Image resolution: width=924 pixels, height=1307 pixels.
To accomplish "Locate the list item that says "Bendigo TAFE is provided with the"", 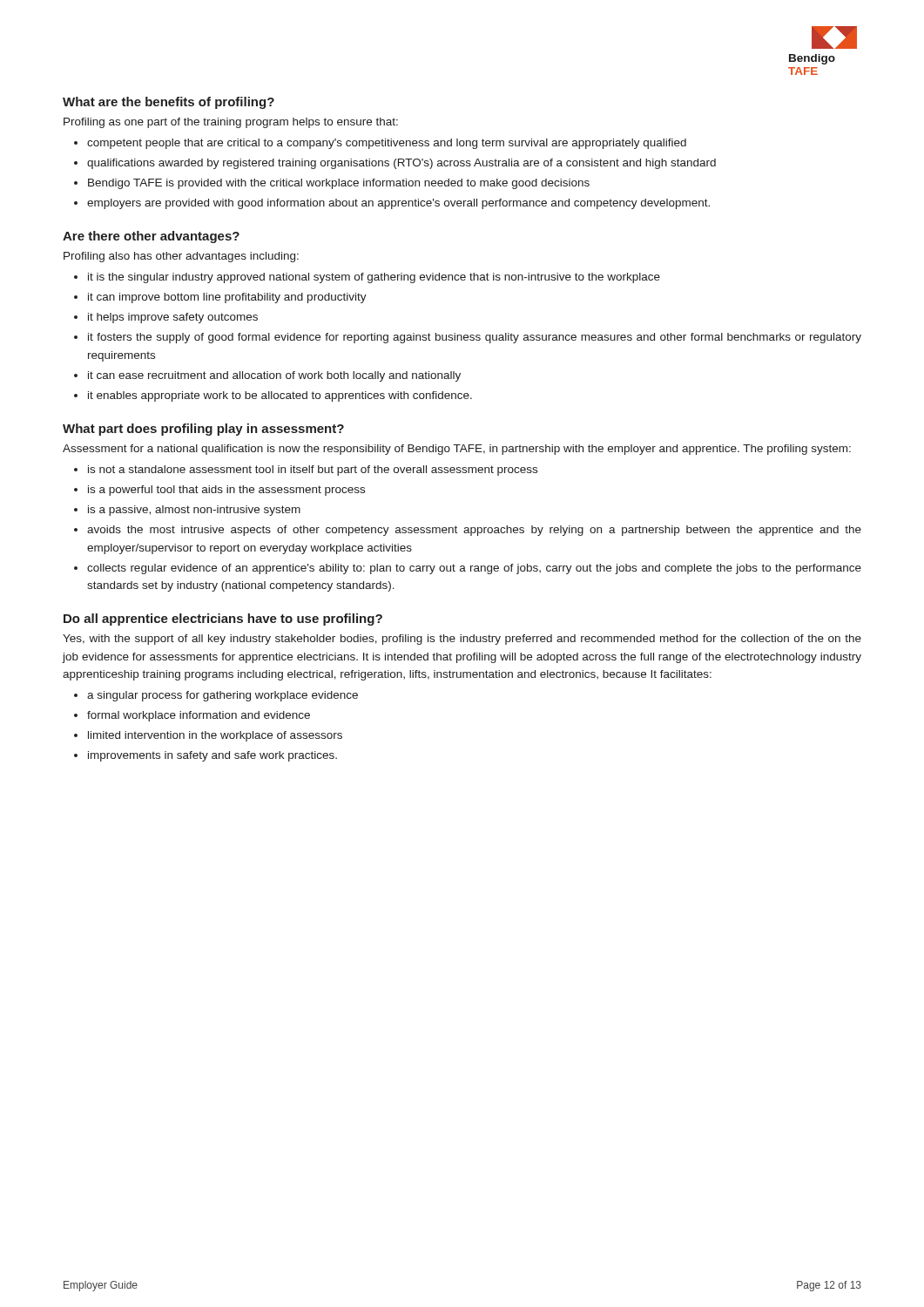I will 339,183.
